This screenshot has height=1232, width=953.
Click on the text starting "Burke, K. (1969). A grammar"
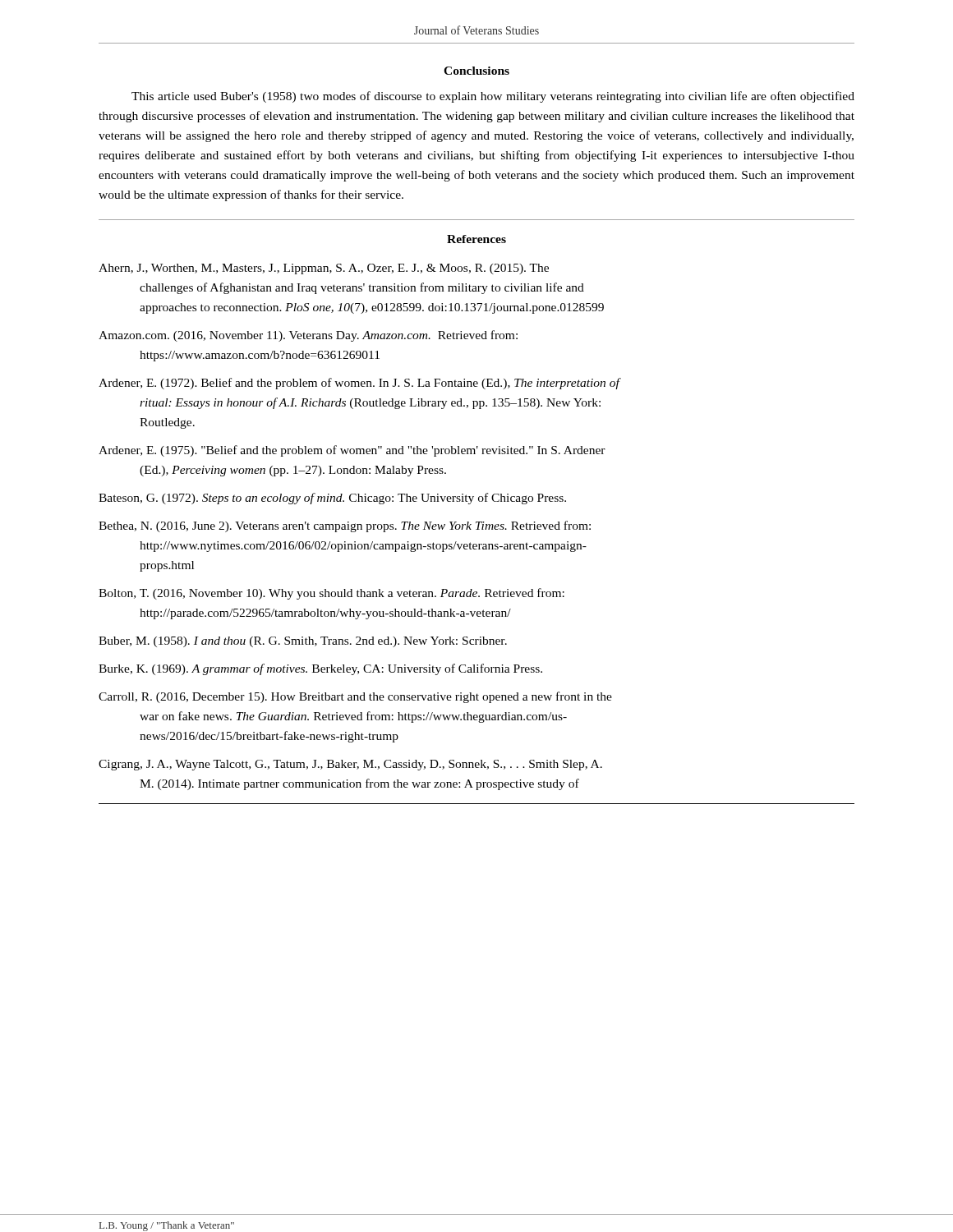click(476, 669)
